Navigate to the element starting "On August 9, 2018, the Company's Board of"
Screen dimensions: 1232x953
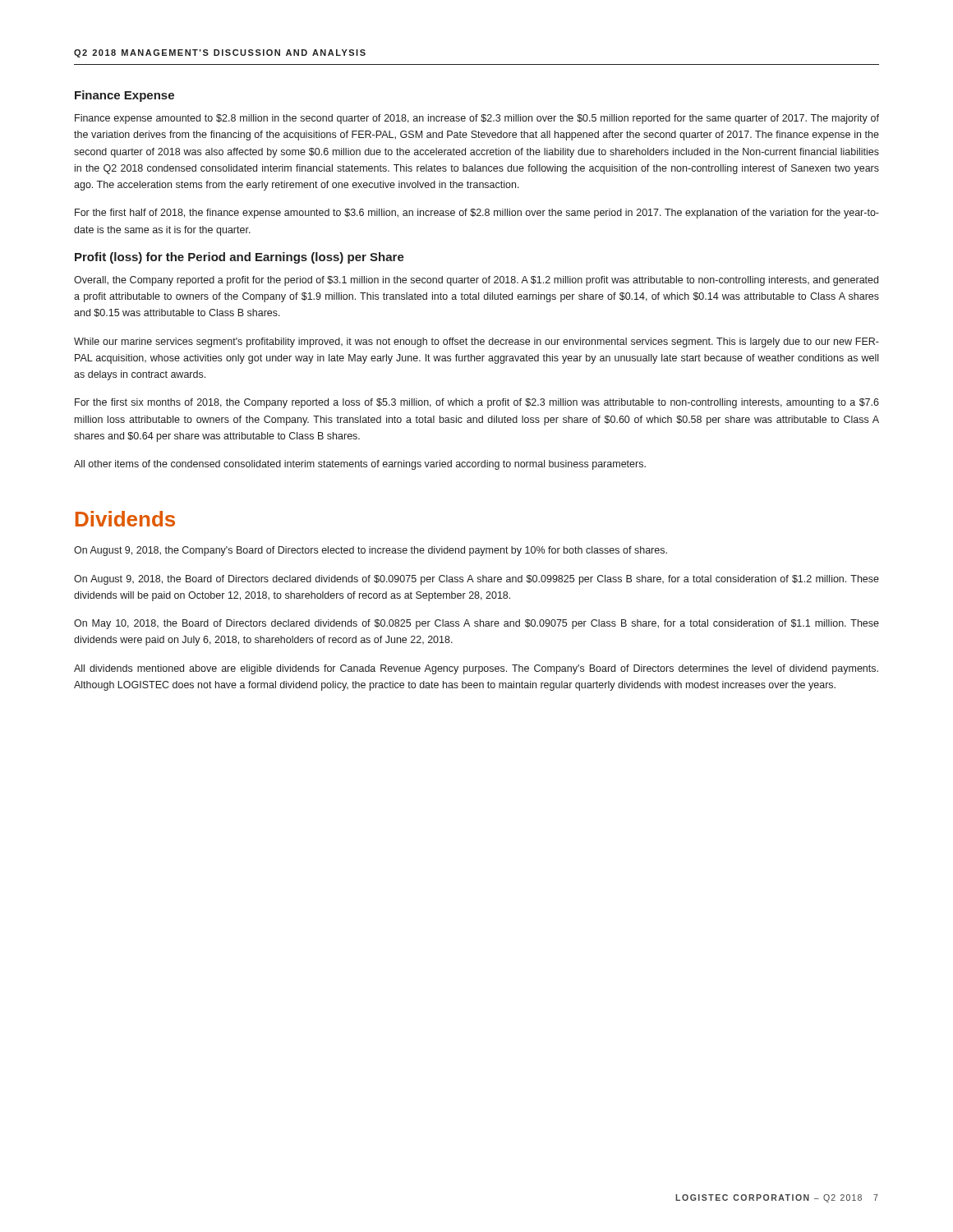[371, 551]
